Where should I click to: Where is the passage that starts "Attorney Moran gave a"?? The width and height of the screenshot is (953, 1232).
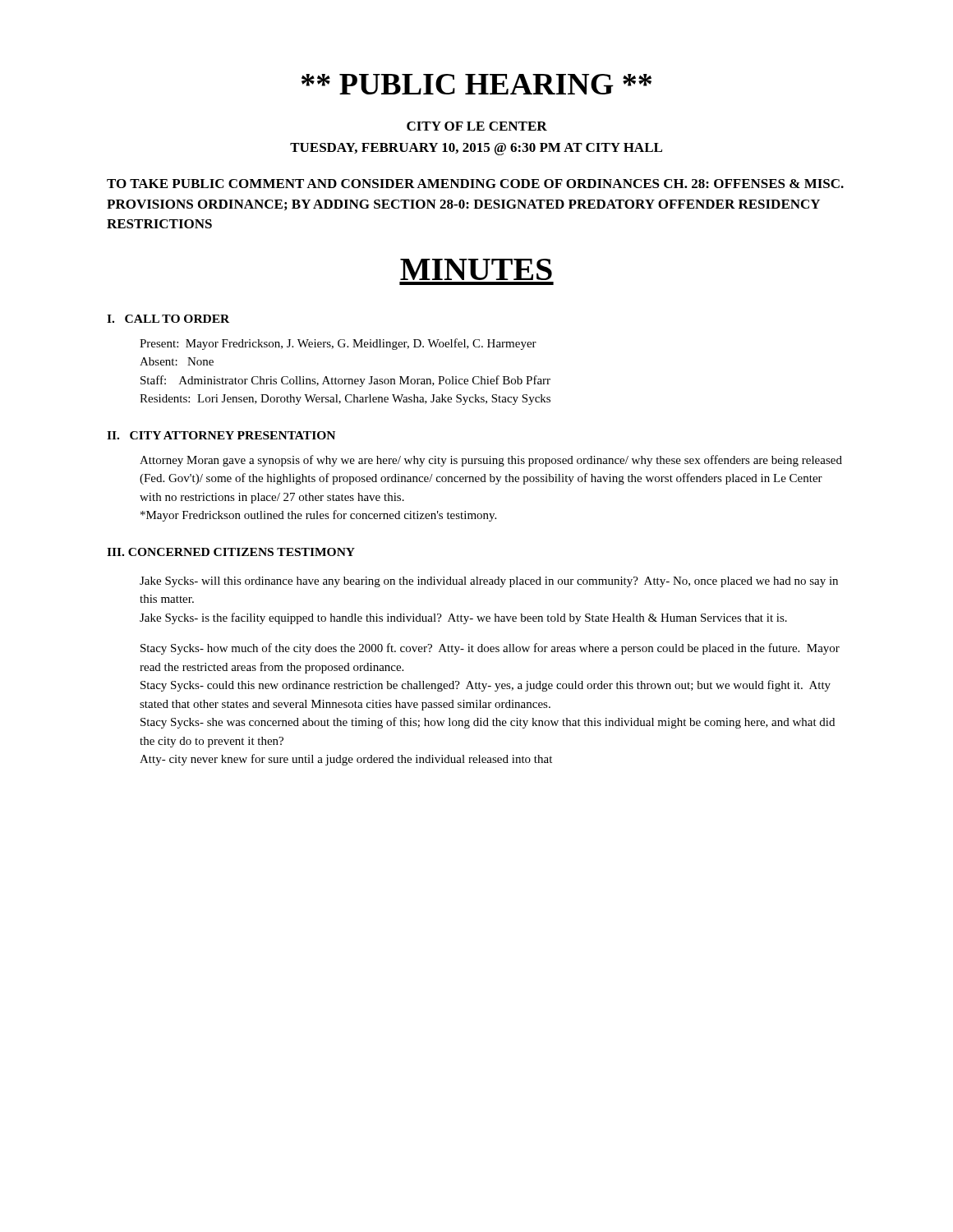coord(491,488)
